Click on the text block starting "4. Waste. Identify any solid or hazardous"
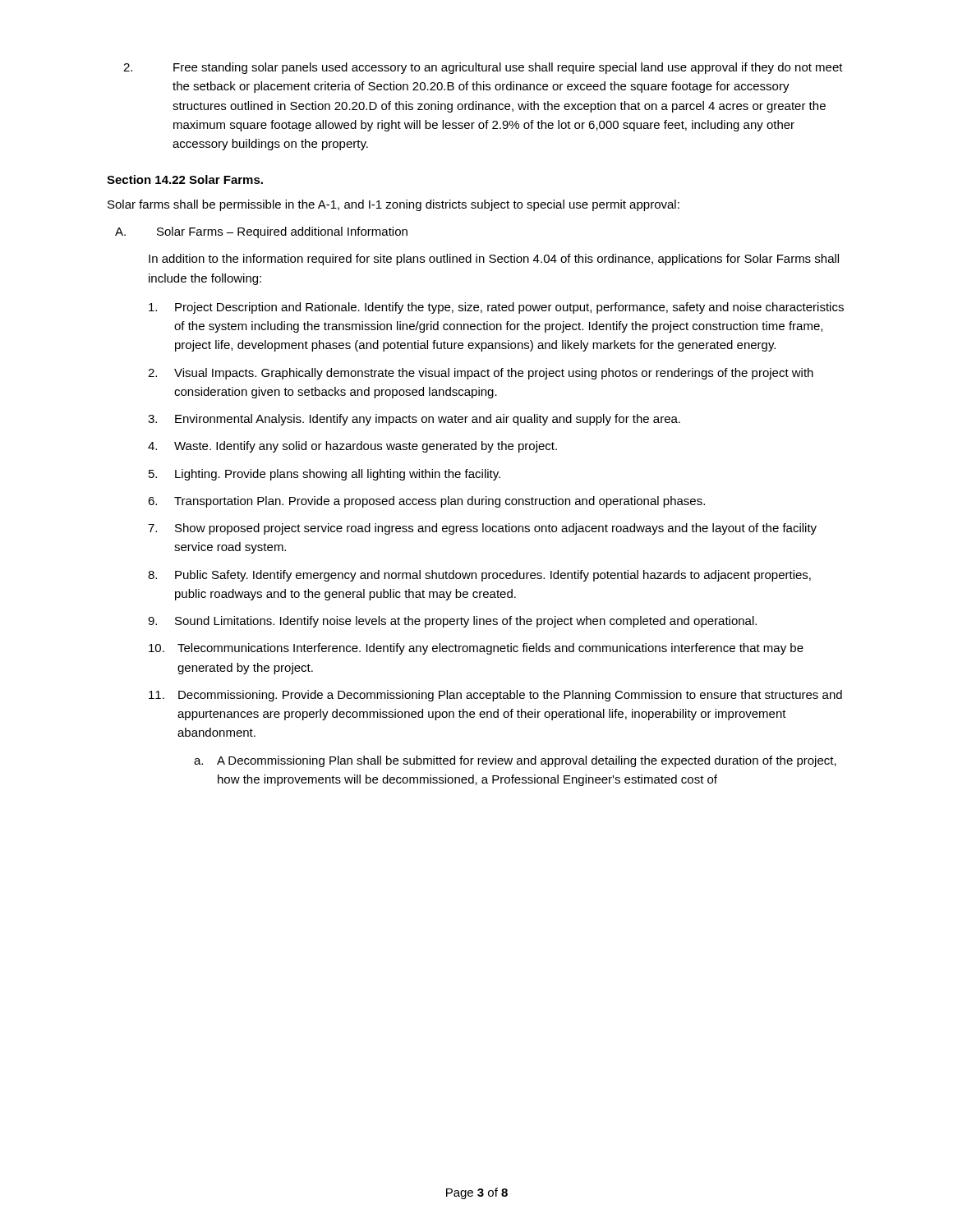Image resolution: width=953 pixels, height=1232 pixels. pos(497,446)
